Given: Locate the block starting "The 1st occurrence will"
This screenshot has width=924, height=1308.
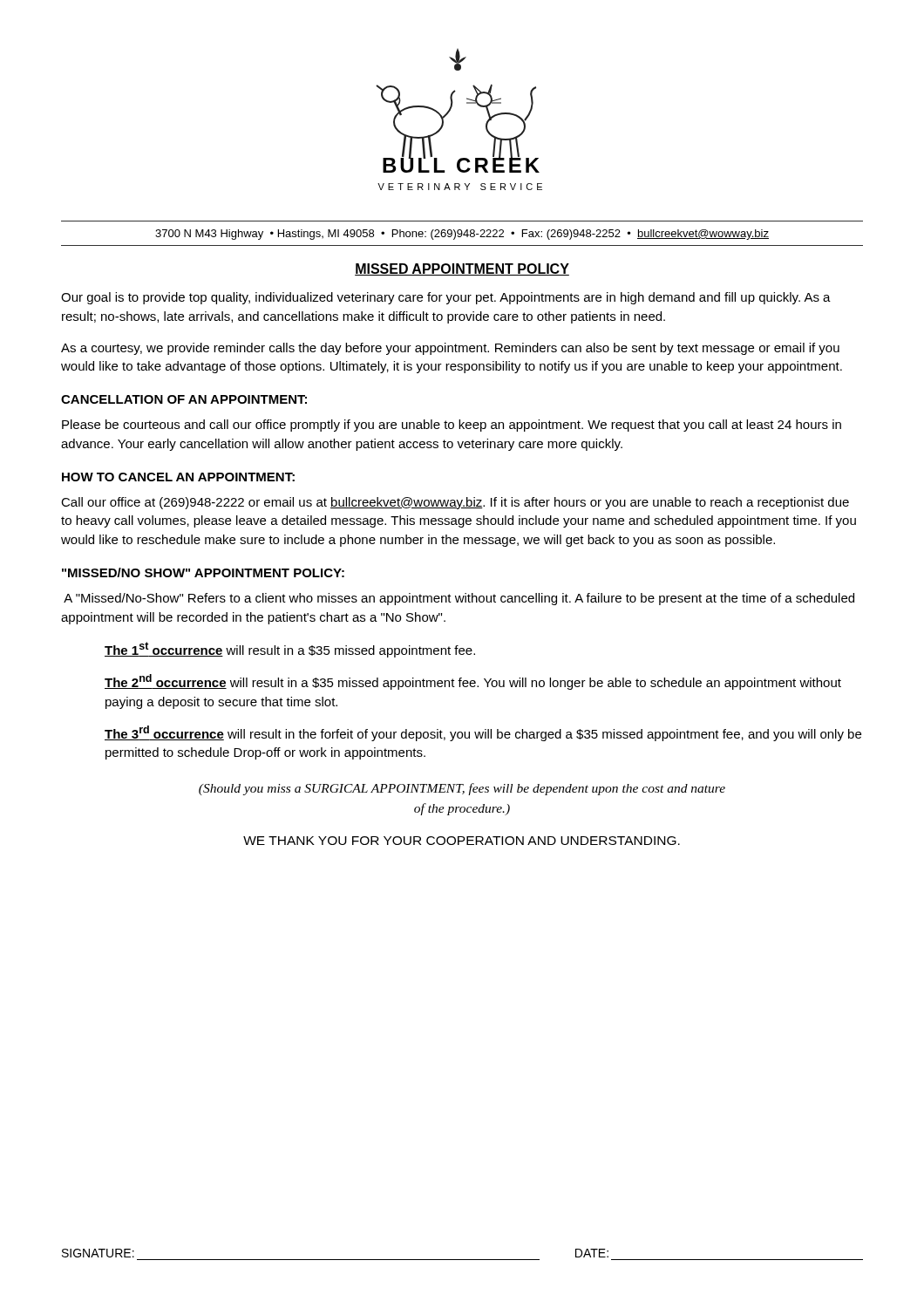Looking at the screenshot, I should (x=290, y=649).
